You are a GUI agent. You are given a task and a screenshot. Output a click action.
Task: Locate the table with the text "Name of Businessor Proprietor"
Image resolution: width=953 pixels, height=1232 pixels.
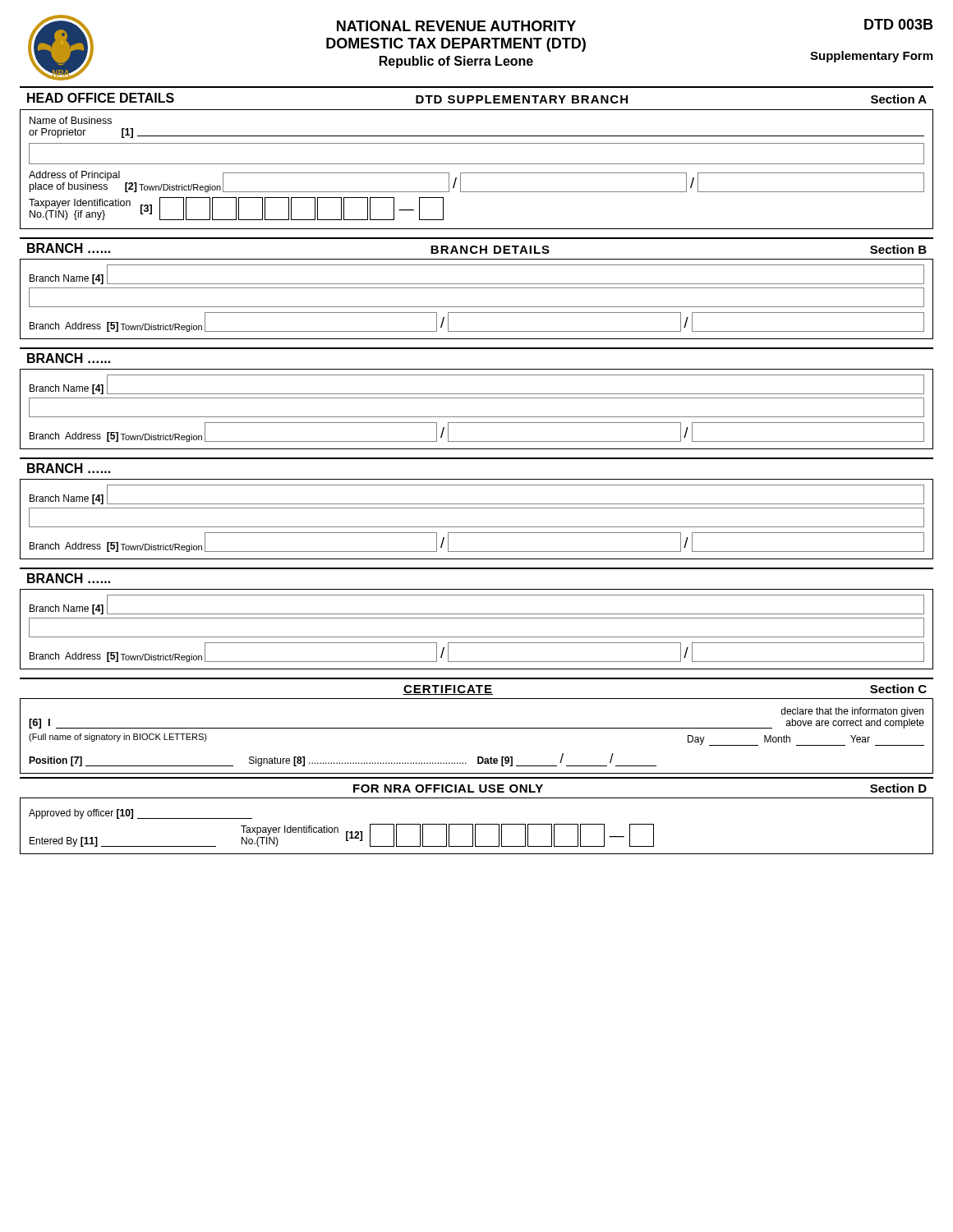[476, 170]
